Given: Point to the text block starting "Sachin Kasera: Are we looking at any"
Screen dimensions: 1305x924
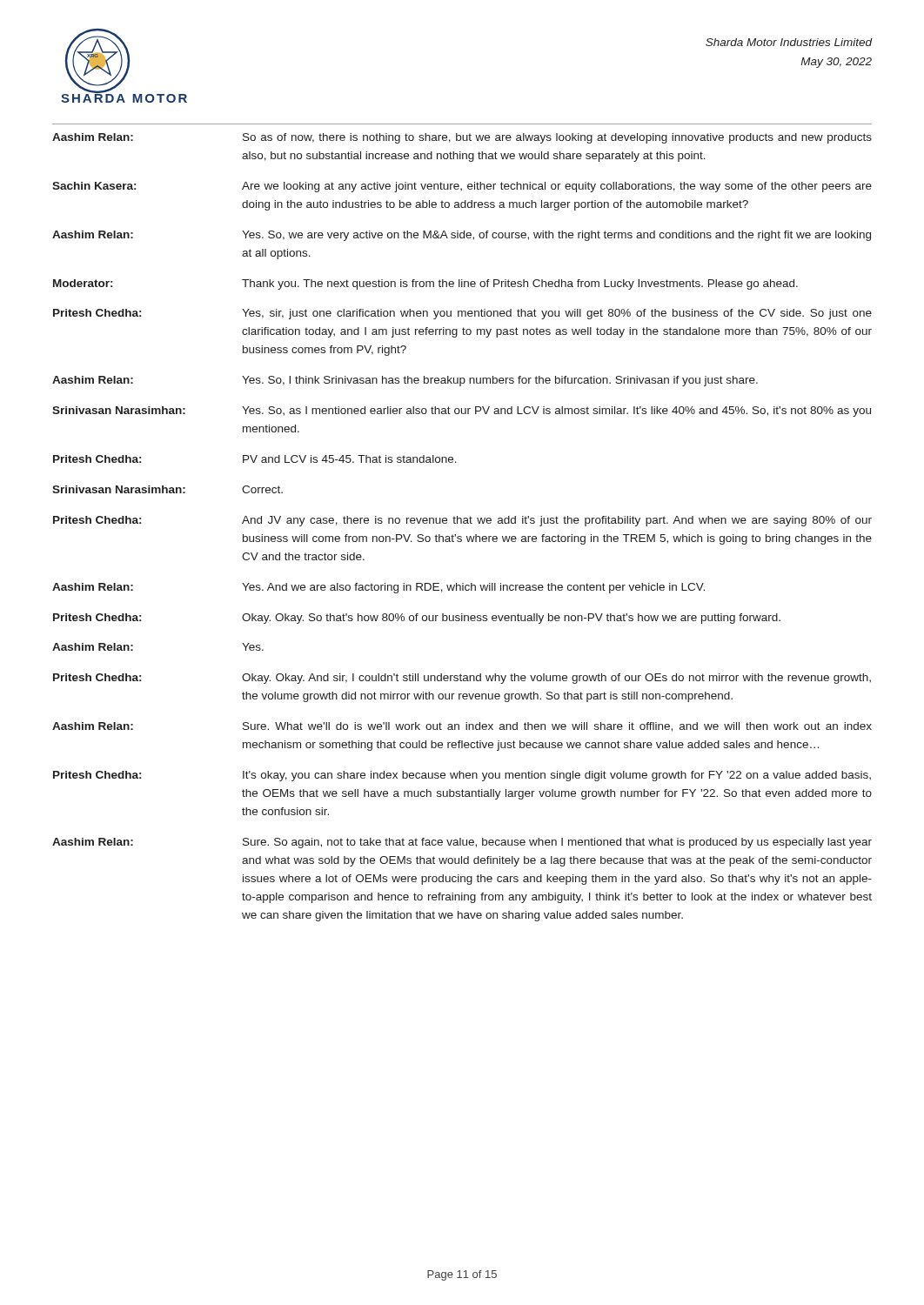Looking at the screenshot, I should (x=462, y=196).
